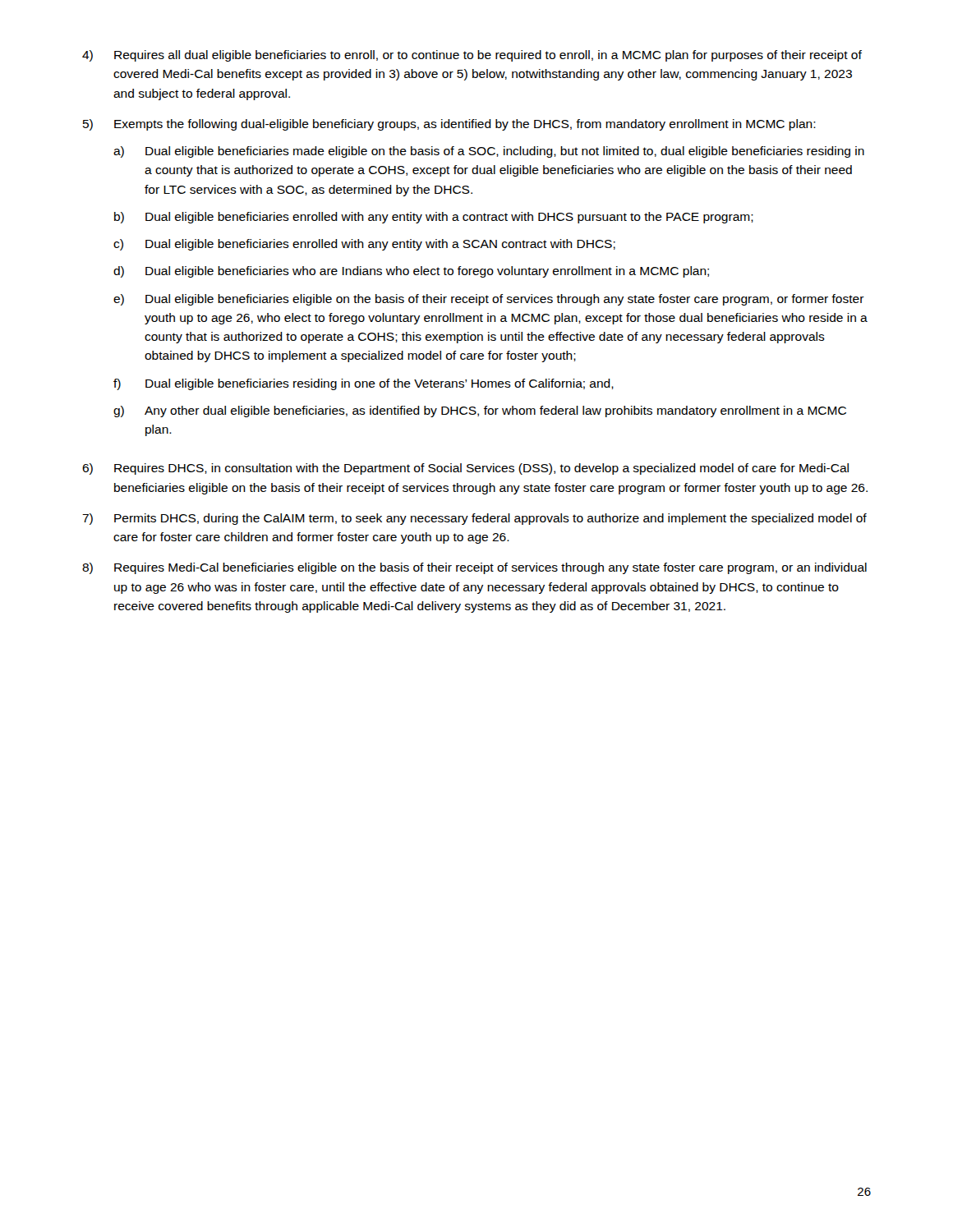Image resolution: width=953 pixels, height=1232 pixels.
Task: Find the list item with the text "5) Exempts the following dual-eligible beneficiary groups, as"
Action: [x=476, y=280]
